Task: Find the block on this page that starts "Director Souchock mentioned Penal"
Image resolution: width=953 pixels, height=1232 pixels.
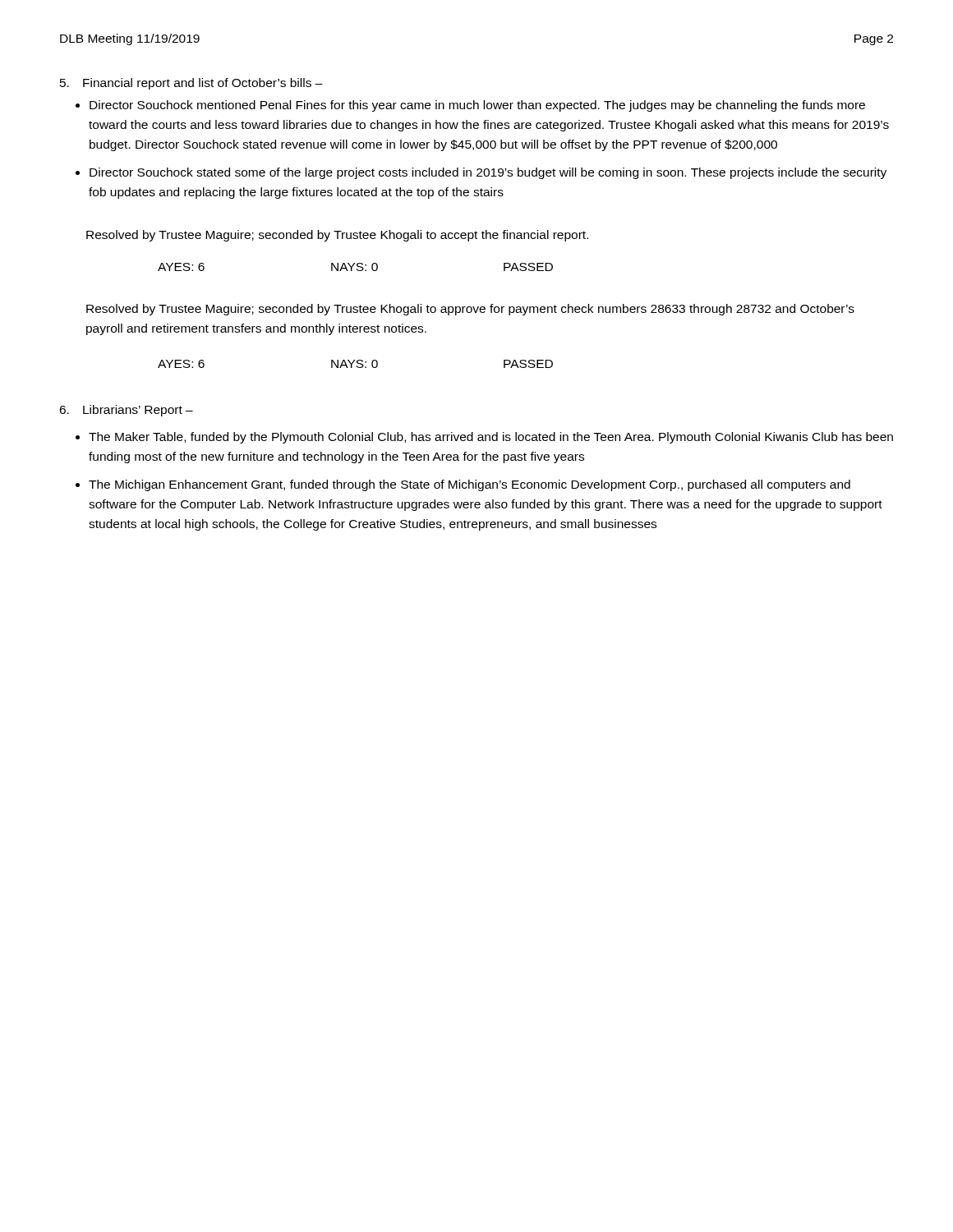Action: click(489, 124)
